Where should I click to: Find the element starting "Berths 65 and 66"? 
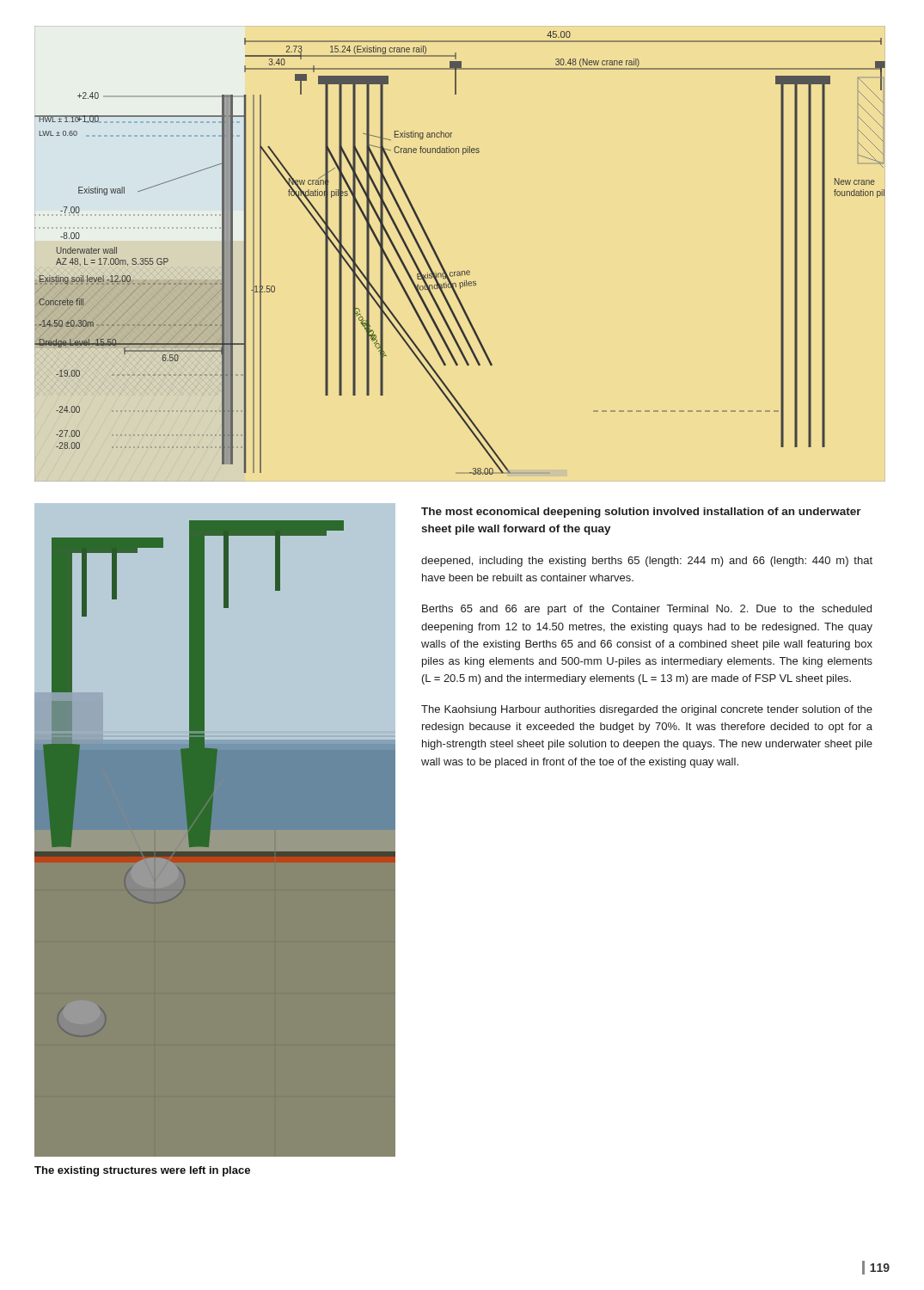647,643
